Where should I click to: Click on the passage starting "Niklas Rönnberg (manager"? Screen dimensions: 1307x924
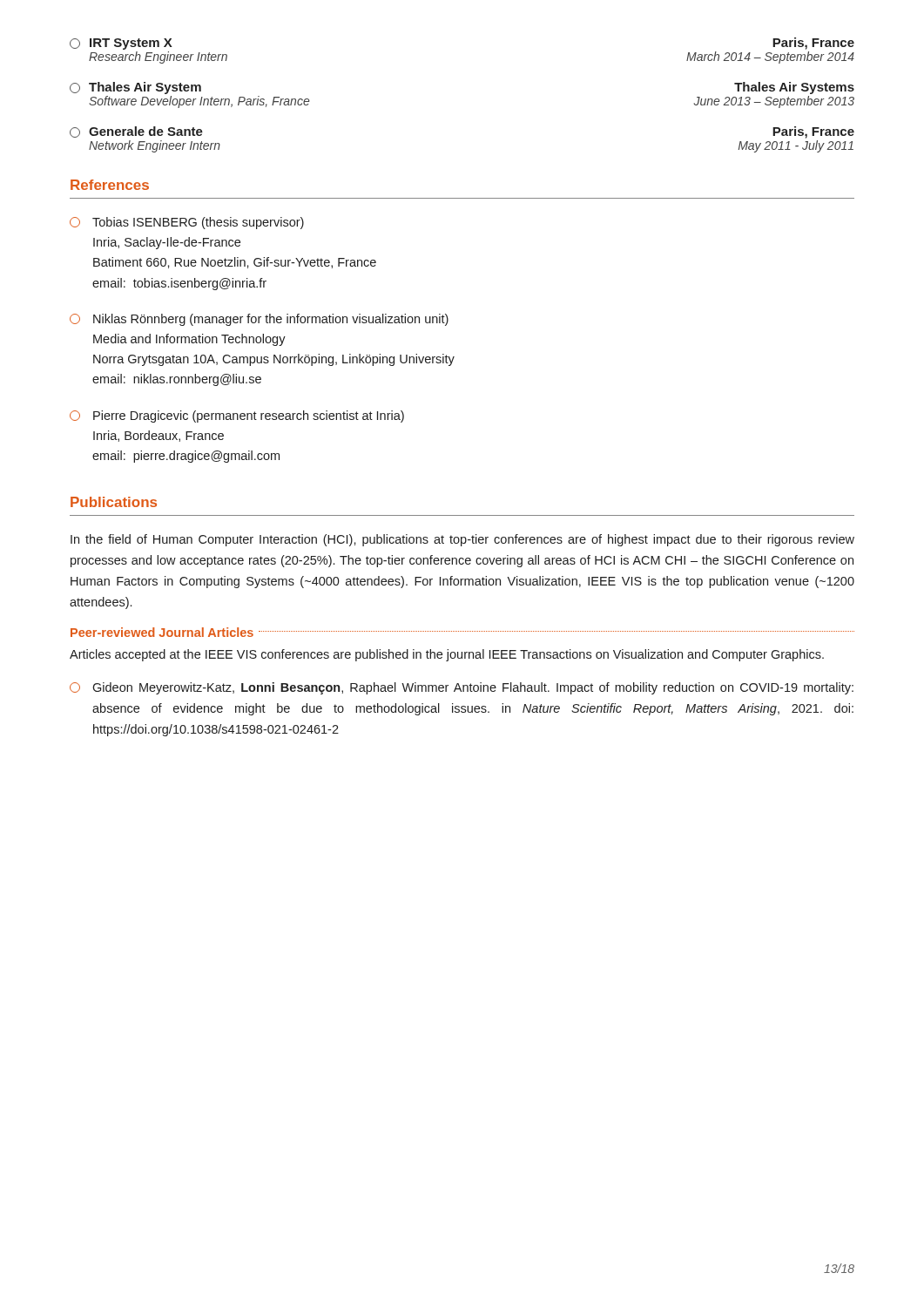262,349
